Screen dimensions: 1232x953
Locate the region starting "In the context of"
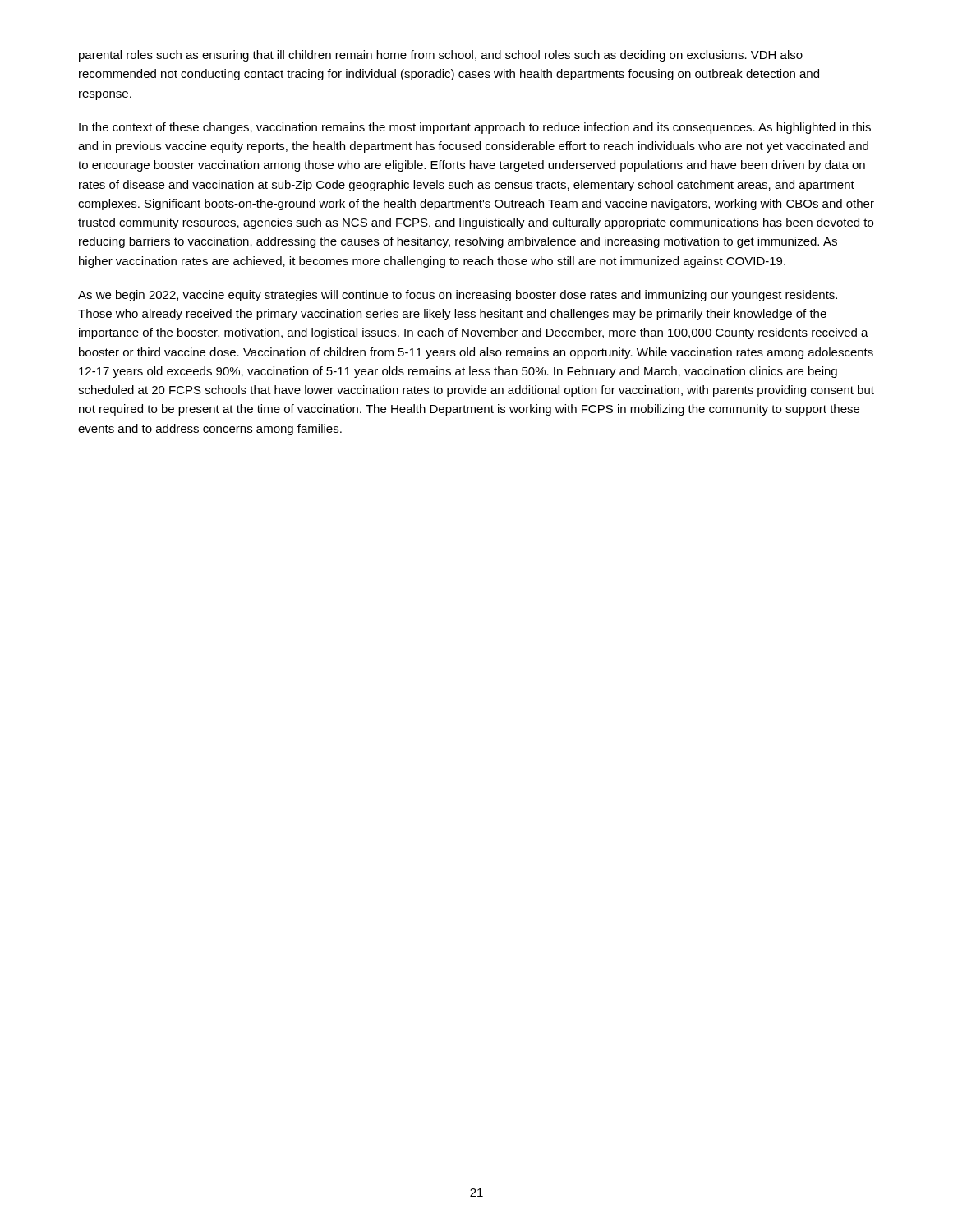(x=476, y=194)
